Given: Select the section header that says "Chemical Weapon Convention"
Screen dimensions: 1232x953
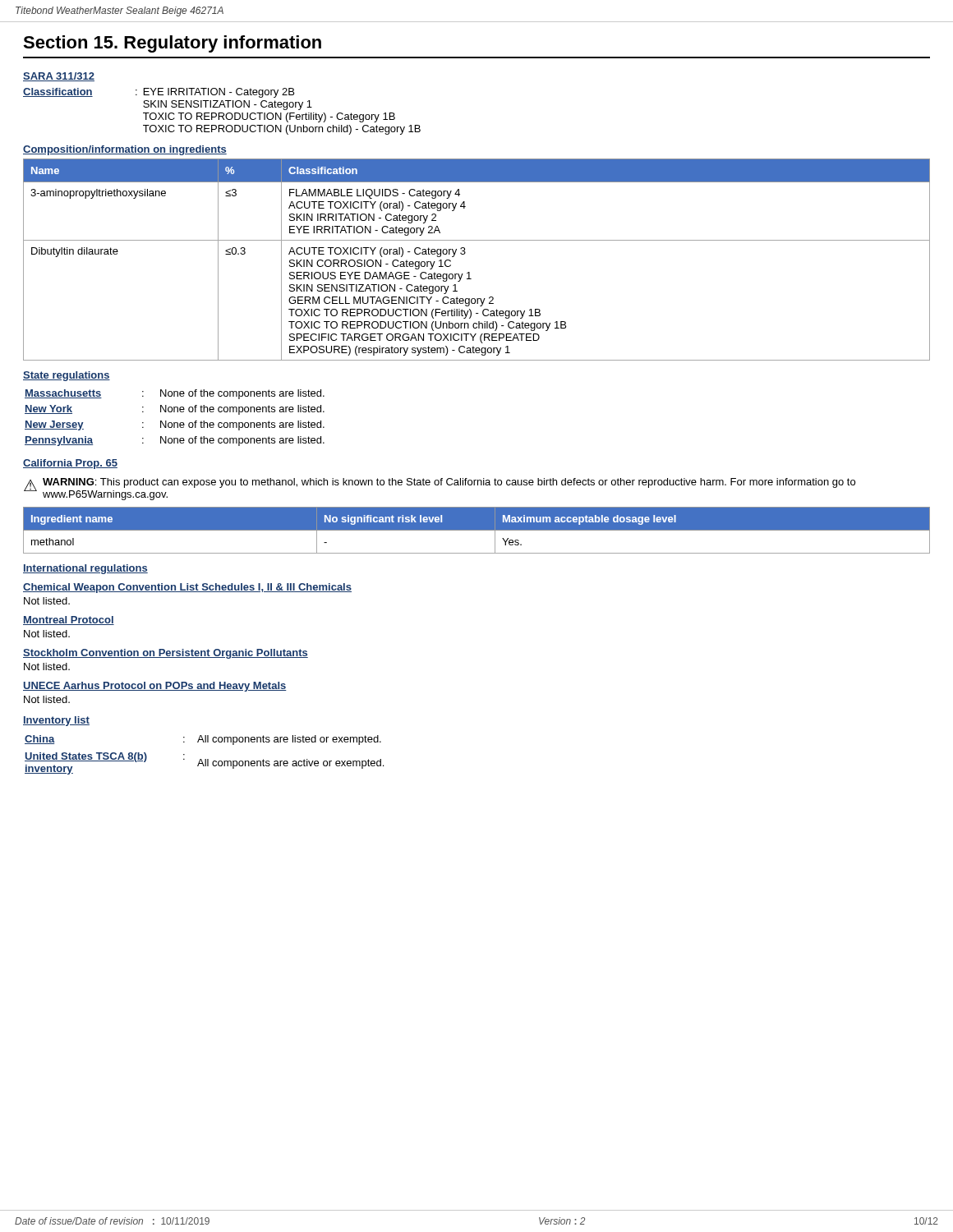Looking at the screenshot, I should [187, 588].
